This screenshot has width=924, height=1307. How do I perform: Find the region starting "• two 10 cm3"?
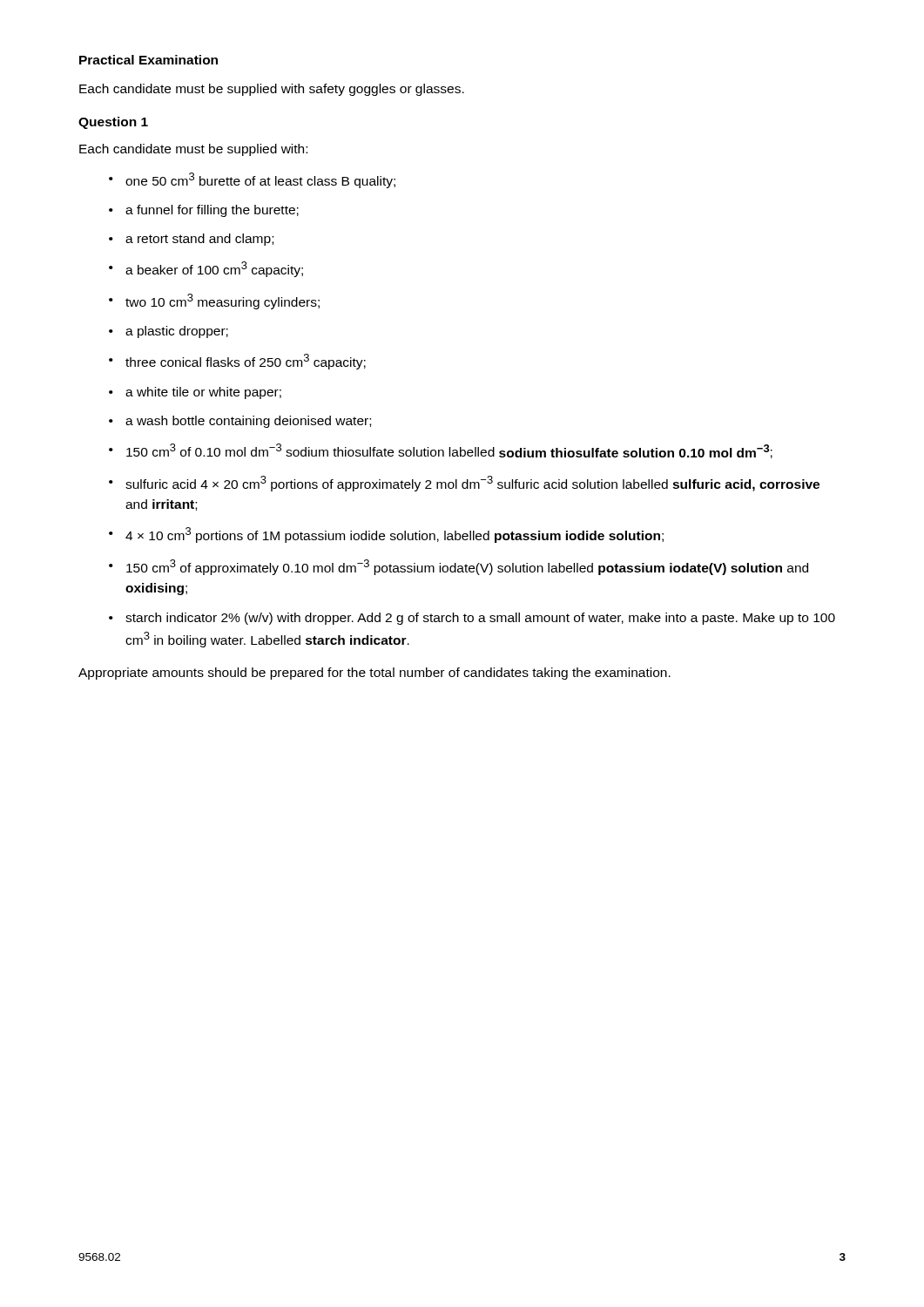click(214, 301)
